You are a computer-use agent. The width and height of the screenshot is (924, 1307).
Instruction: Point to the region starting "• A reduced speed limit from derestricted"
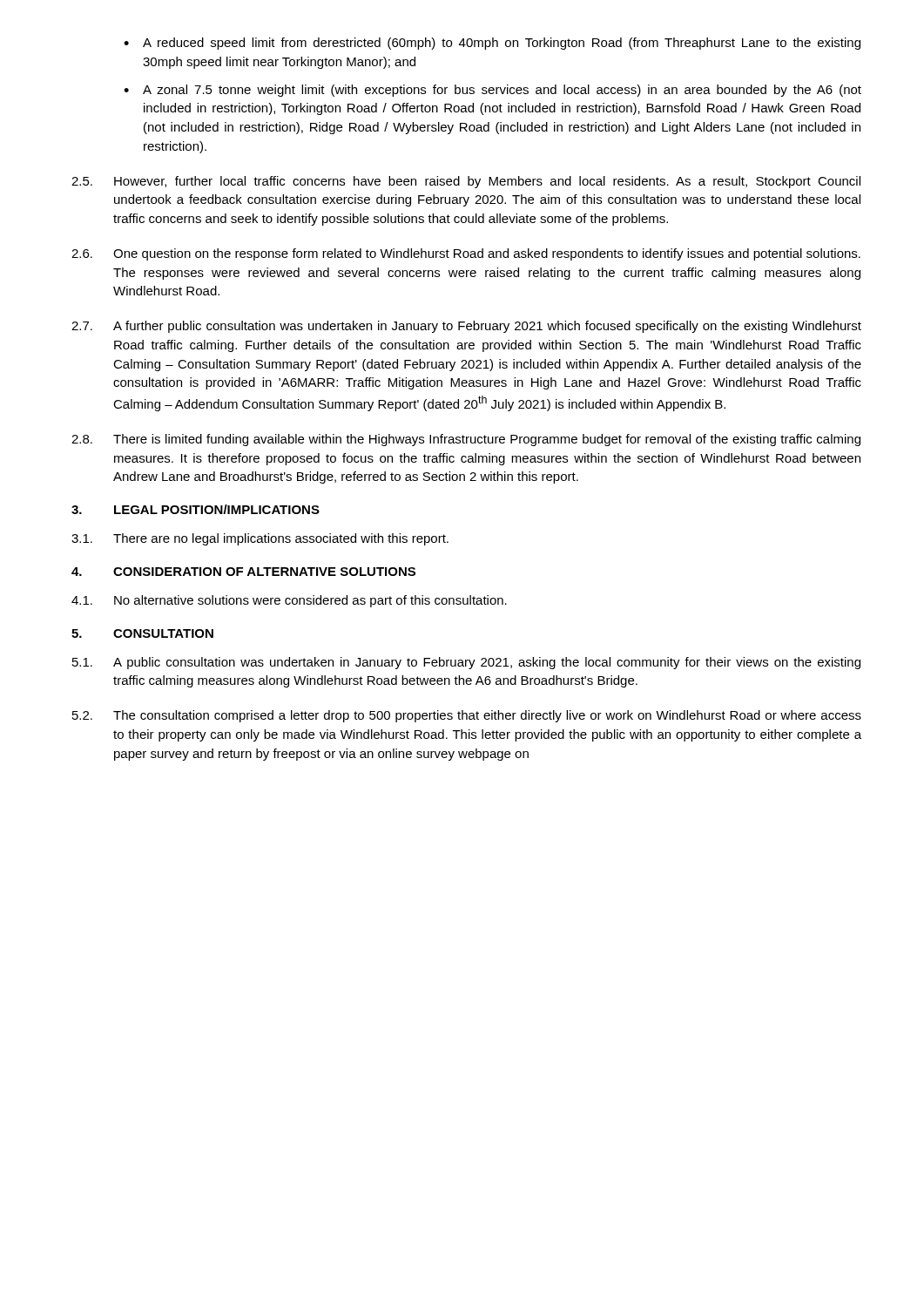(492, 52)
